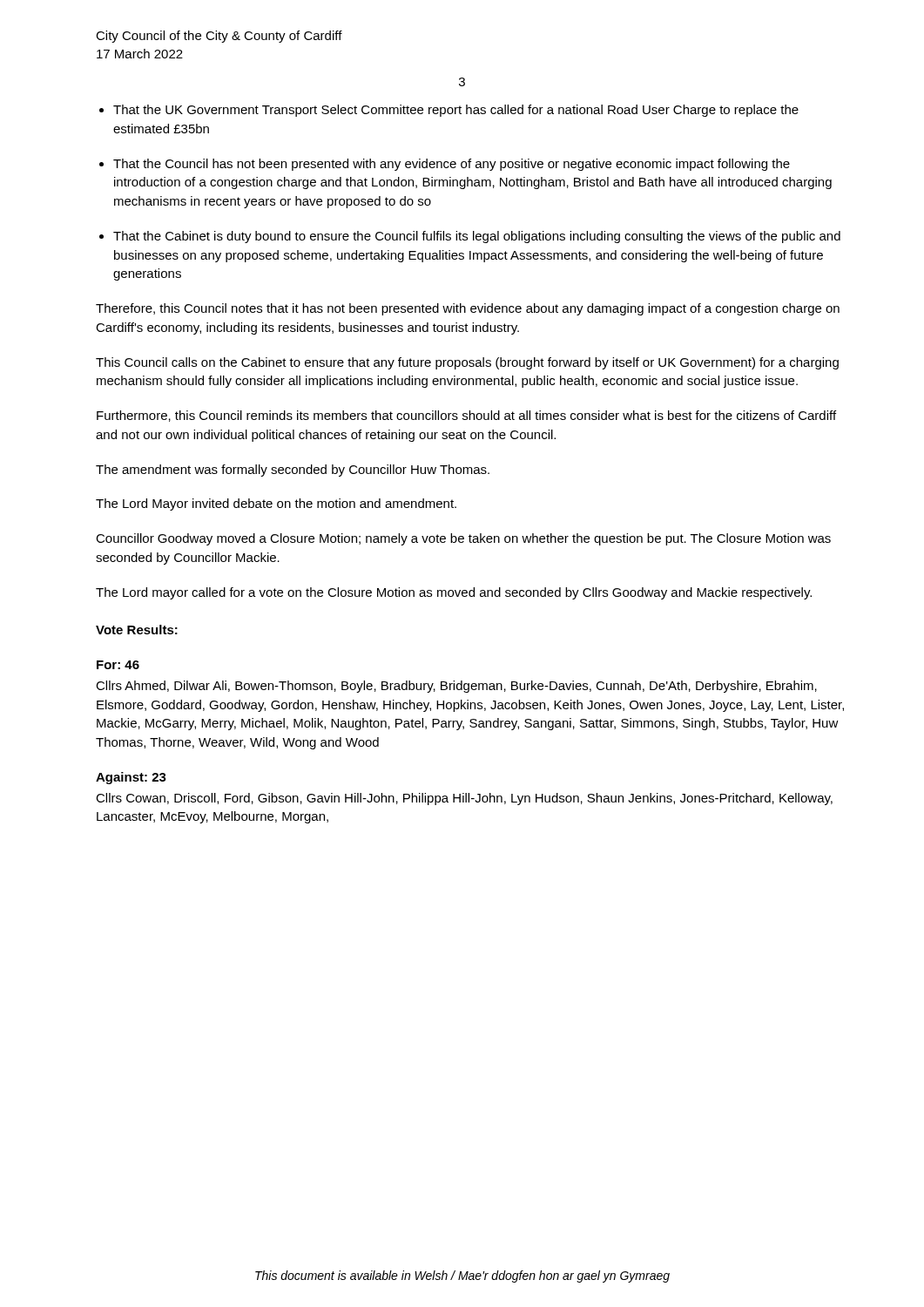Point to the text starting "That the Cabinet is duty"
Screen dimensions: 1307x924
(477, 254)
